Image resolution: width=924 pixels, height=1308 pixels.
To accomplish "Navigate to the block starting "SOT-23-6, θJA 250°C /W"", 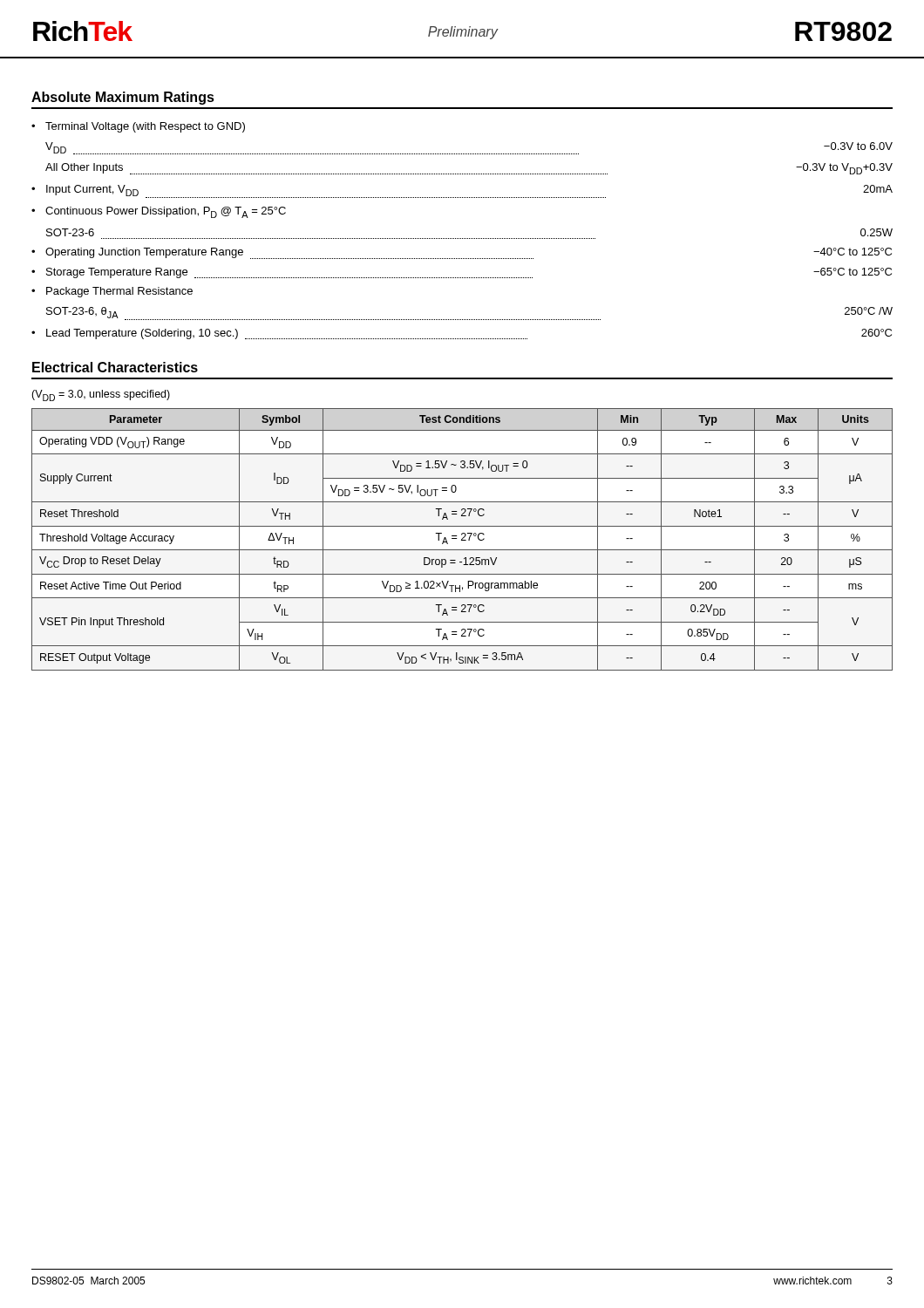I will (x=469, y=312).
